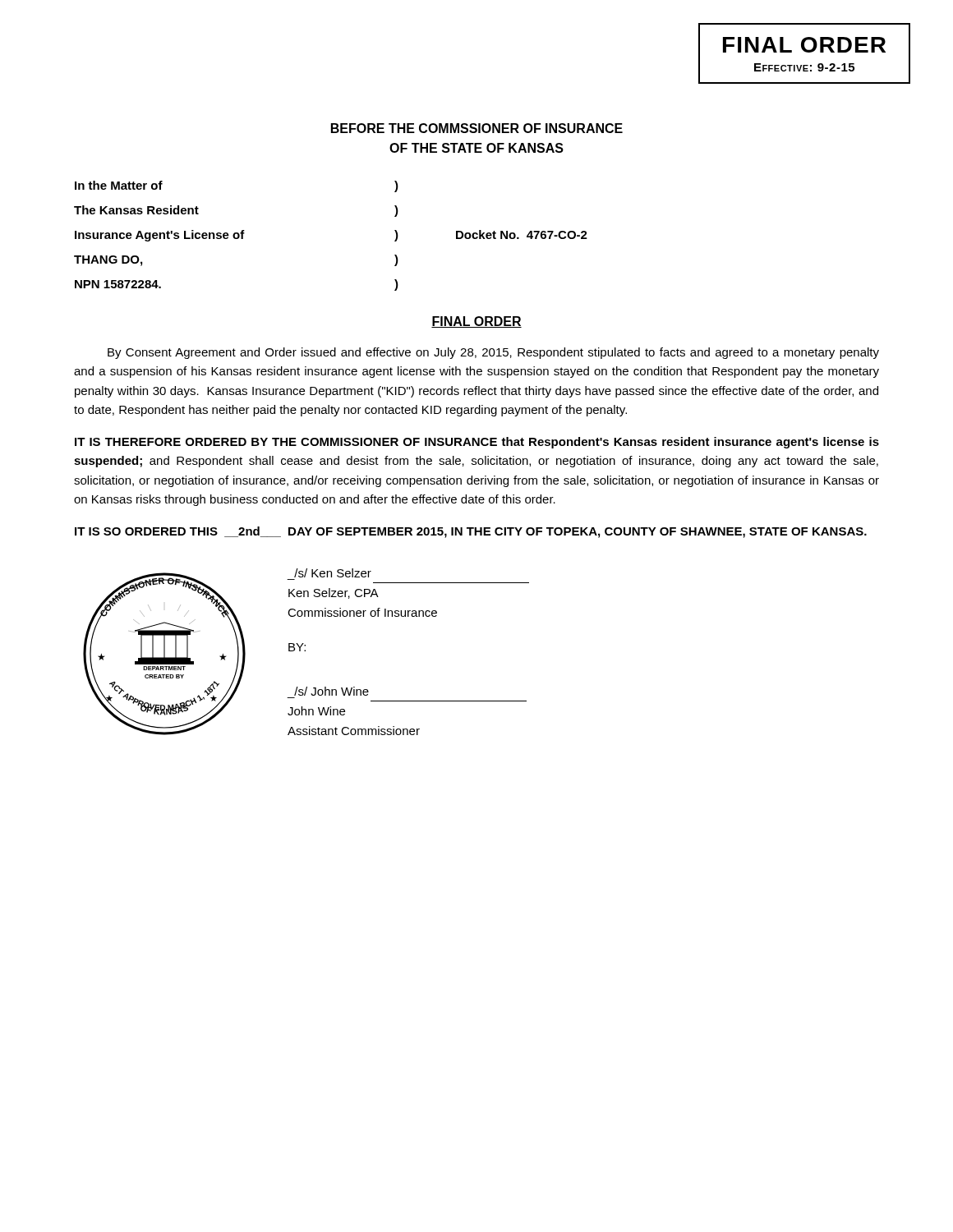Click the passage that begins "By Consent Agreement and"
953x1232 pixels.
point(476,381)
